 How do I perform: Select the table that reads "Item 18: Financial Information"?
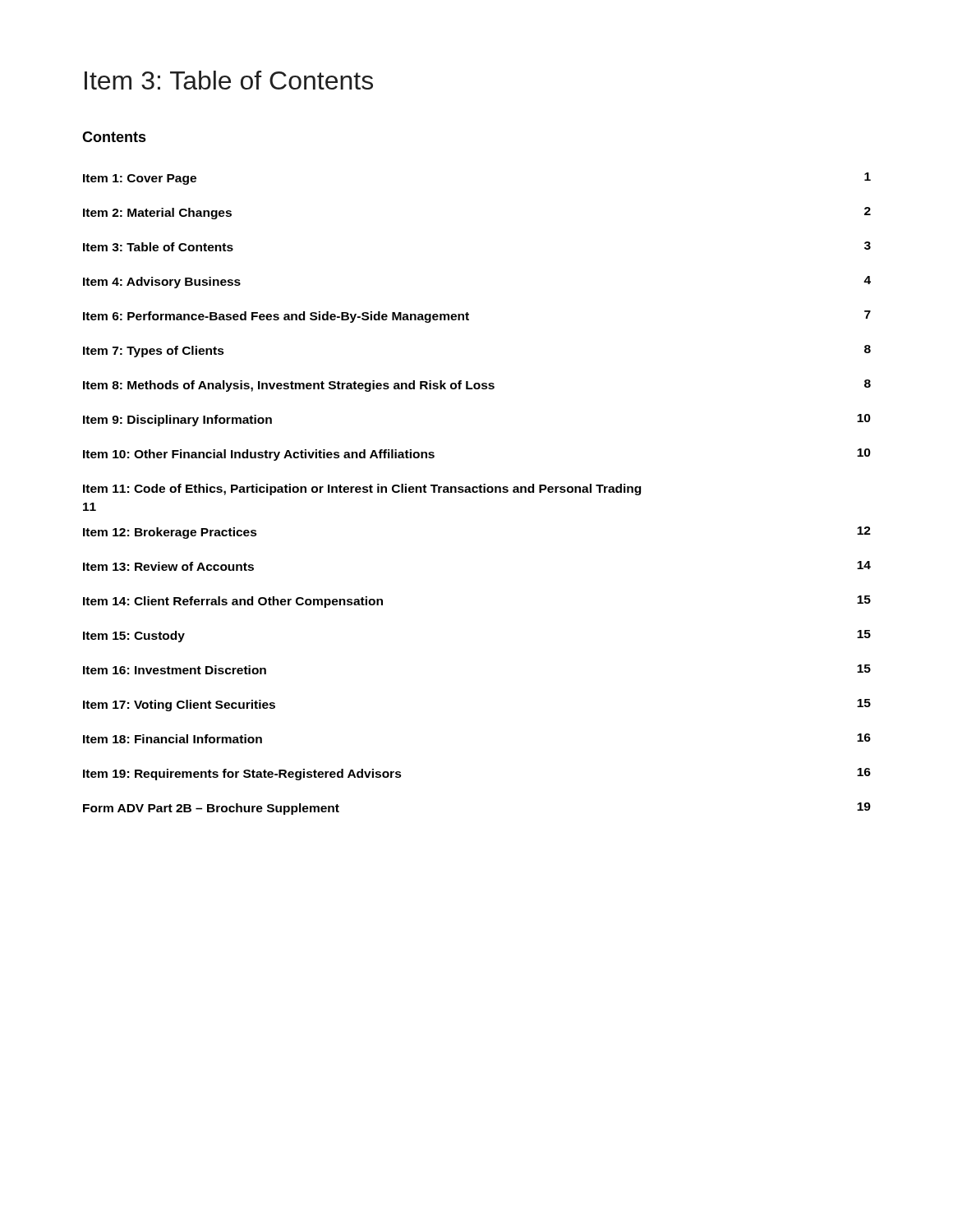click(476, 502)
